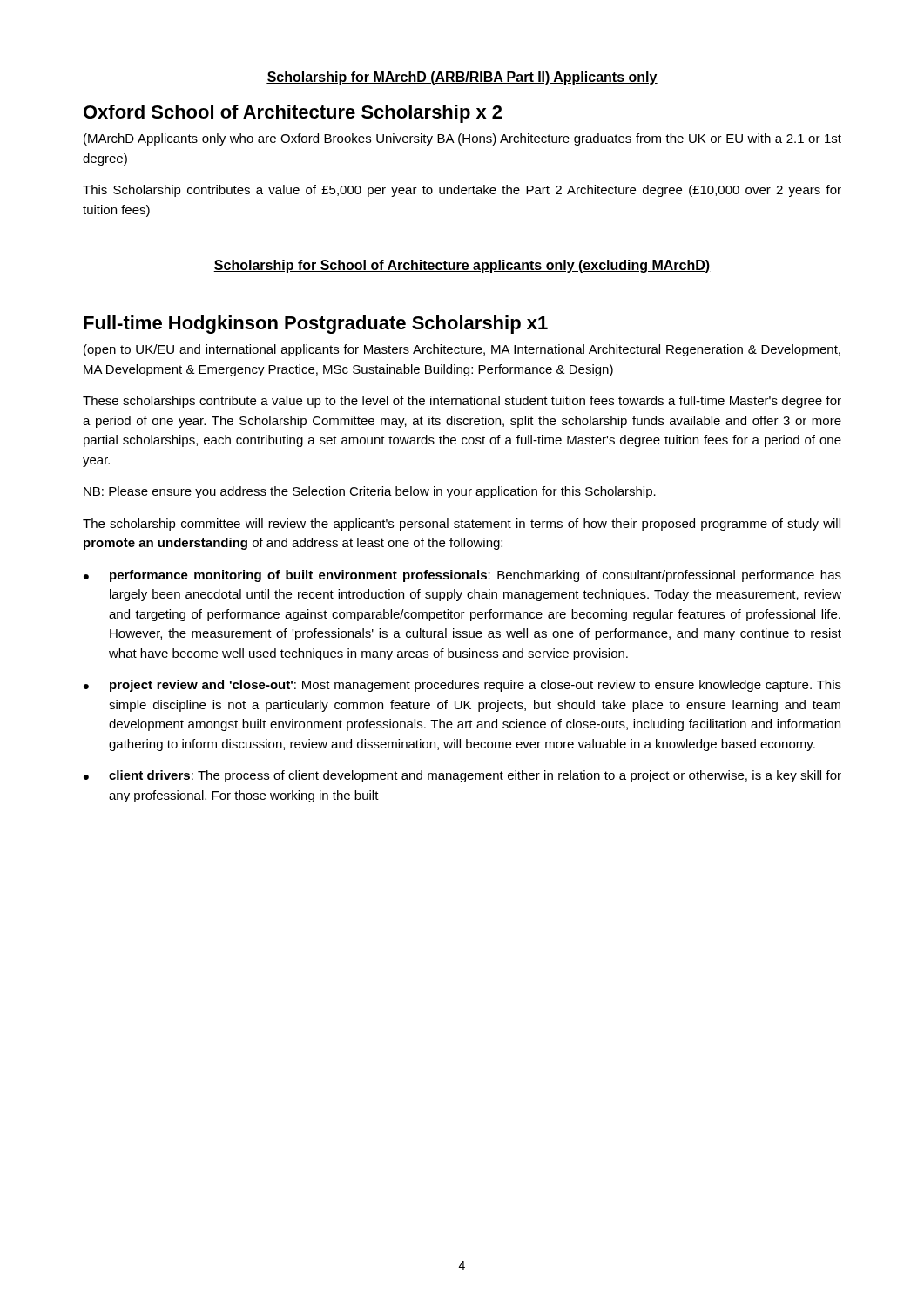This screenshot has width=924, height=1307.
Task: Select the text block starting "(open to UK/EU"
Action: (462, 359)
